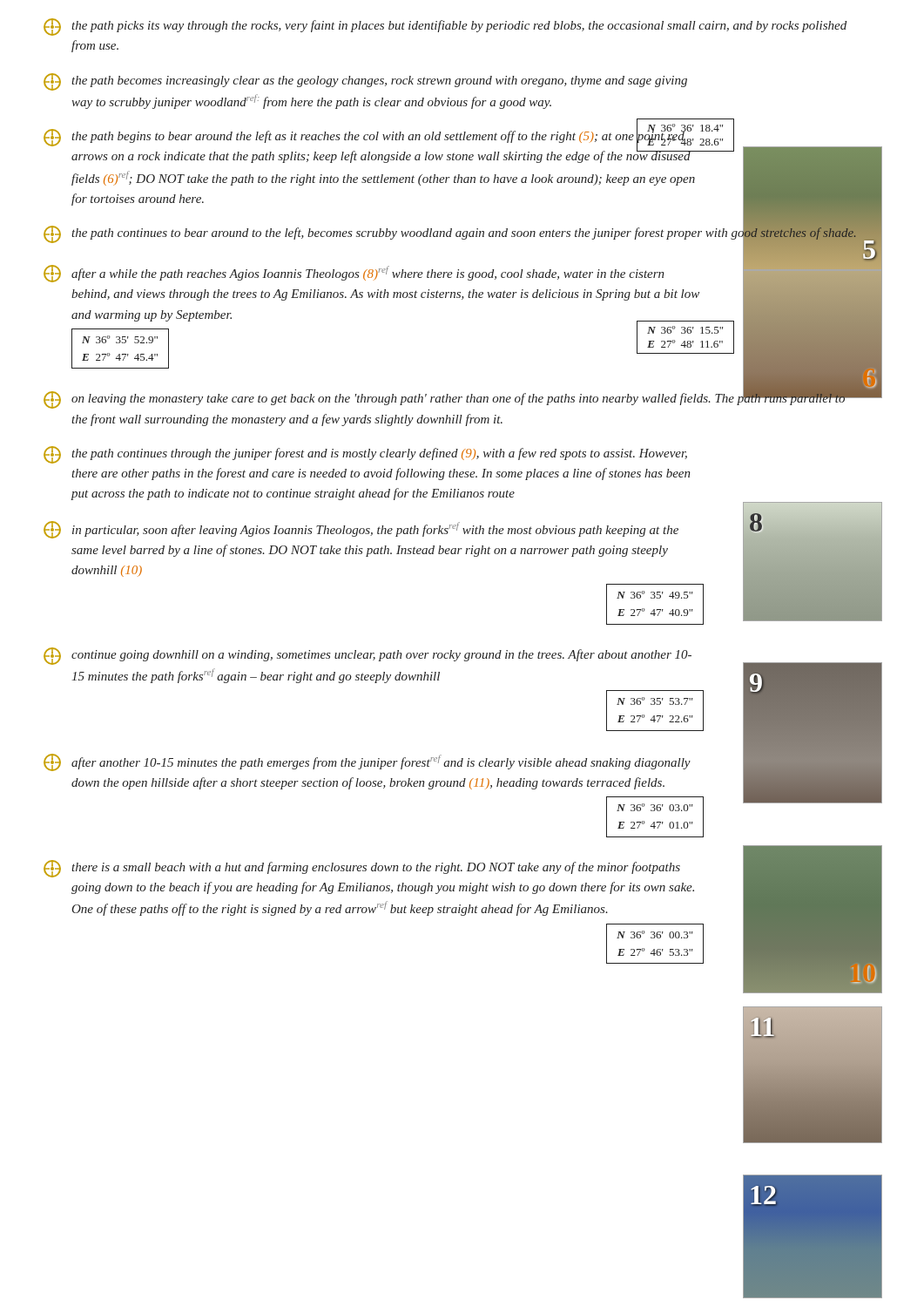Viewport: 924px width, 1307px height.
Task: Navigate to the text block starting "the path continues to bear around"
Action: 460,236
